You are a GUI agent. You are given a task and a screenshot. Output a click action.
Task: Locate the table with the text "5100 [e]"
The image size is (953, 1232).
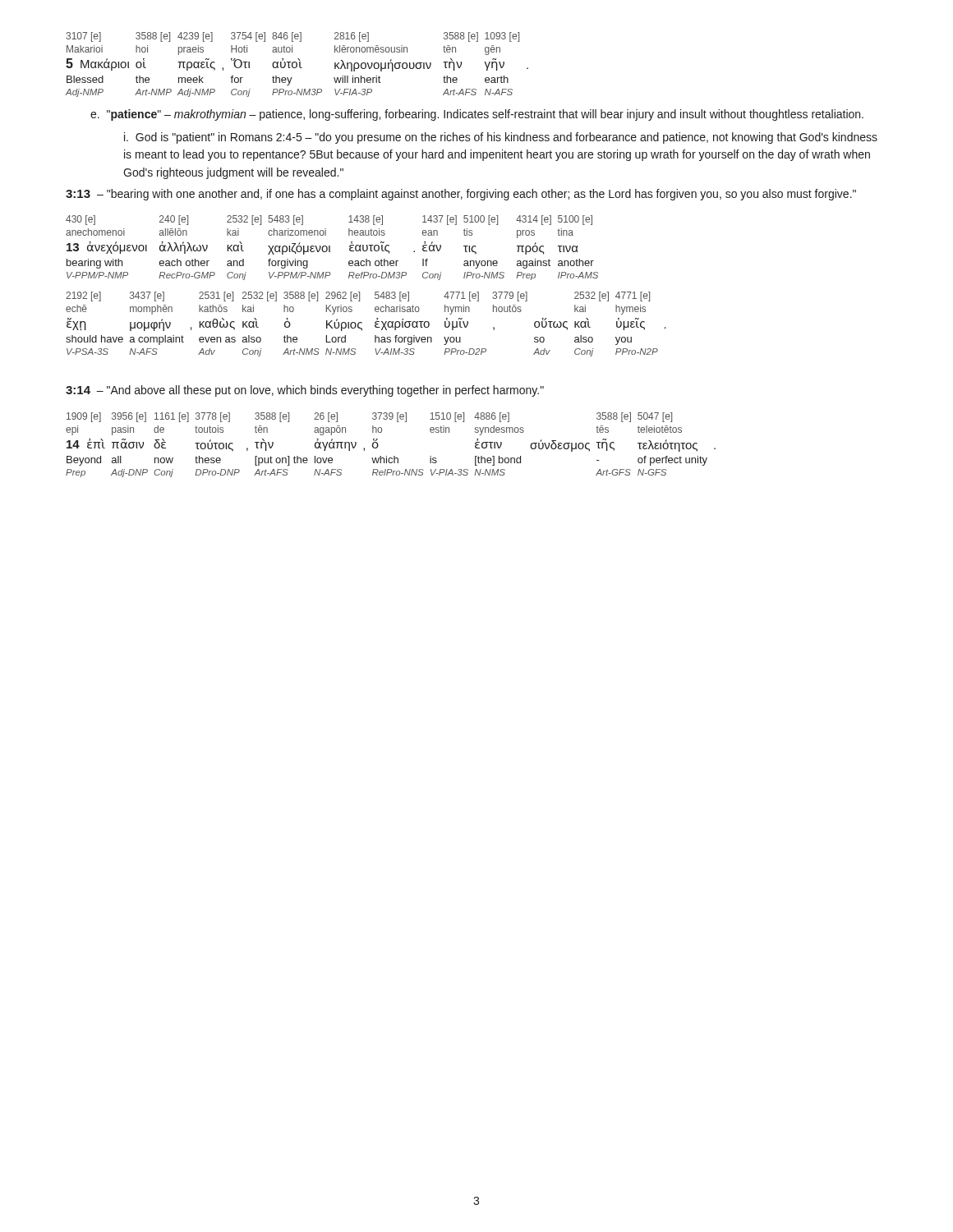pyautogui.click(x=476, y=247)
